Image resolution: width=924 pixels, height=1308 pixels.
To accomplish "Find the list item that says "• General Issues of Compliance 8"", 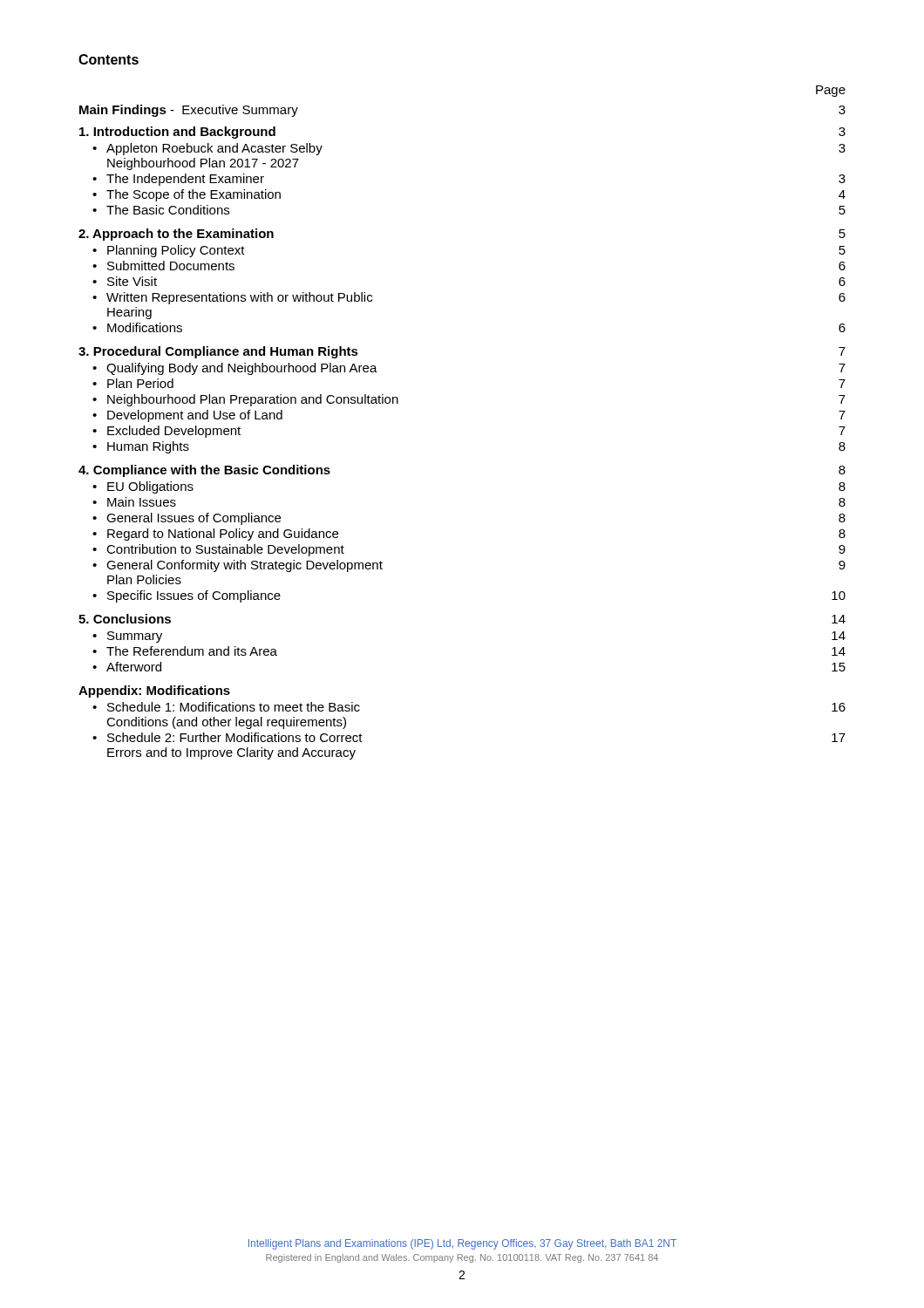I will [x=183, y=518].
